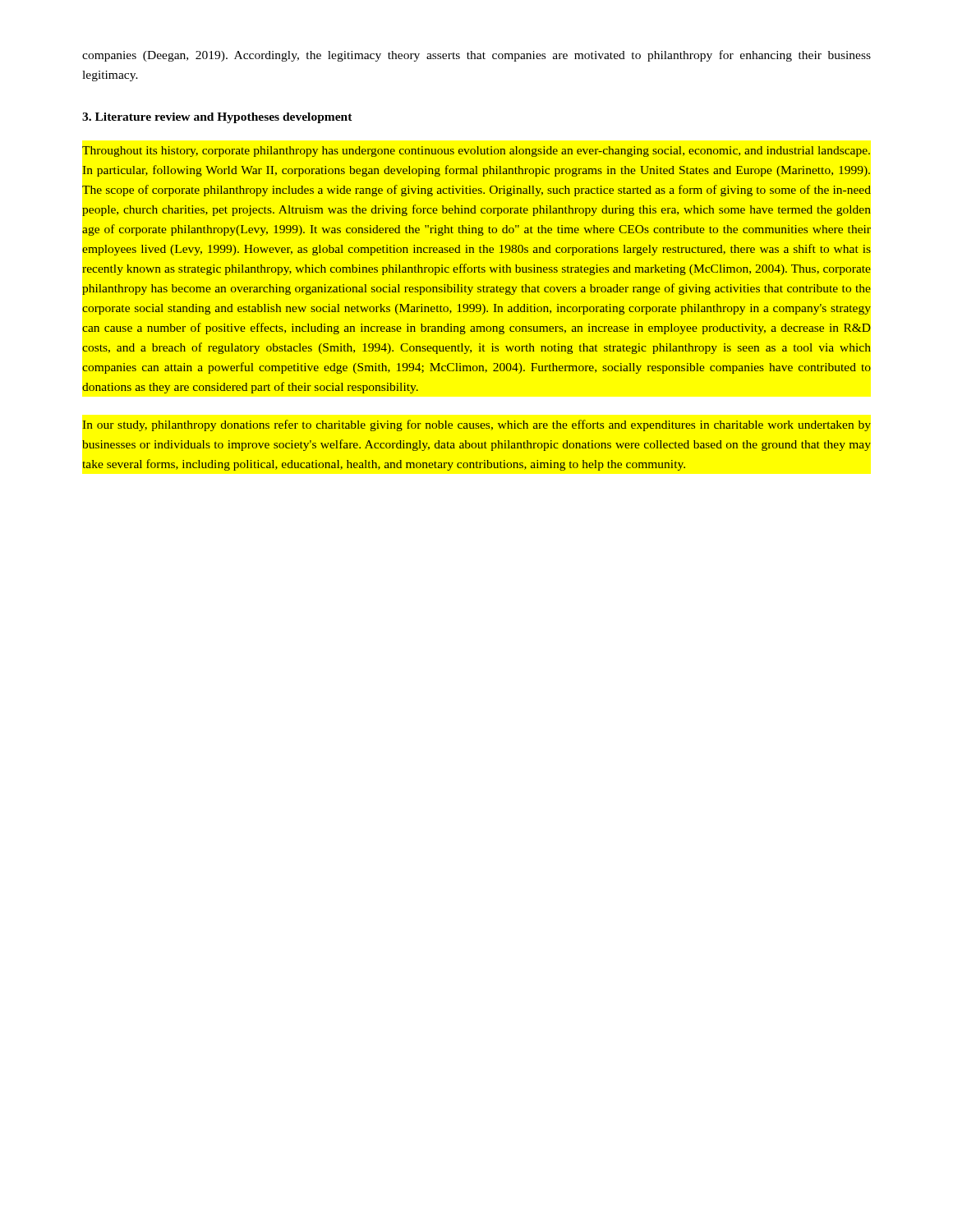Locate the region starting "In our study, philanthropy donations refer to"
The width and height of the screenshot is (953, 1232).
click(x=476, y=444)
